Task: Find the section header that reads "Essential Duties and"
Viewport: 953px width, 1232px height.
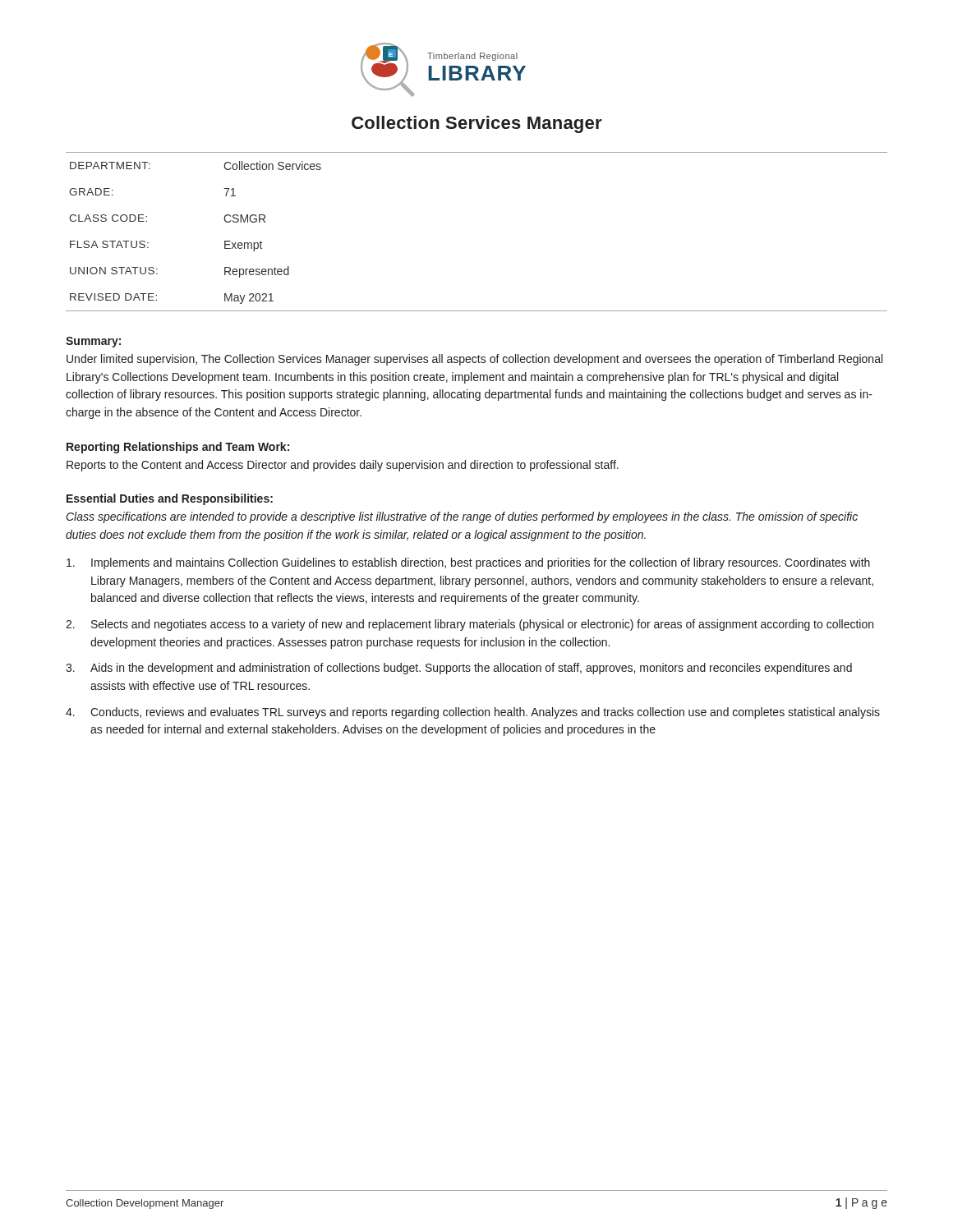Action: click(x=170, y=499)
